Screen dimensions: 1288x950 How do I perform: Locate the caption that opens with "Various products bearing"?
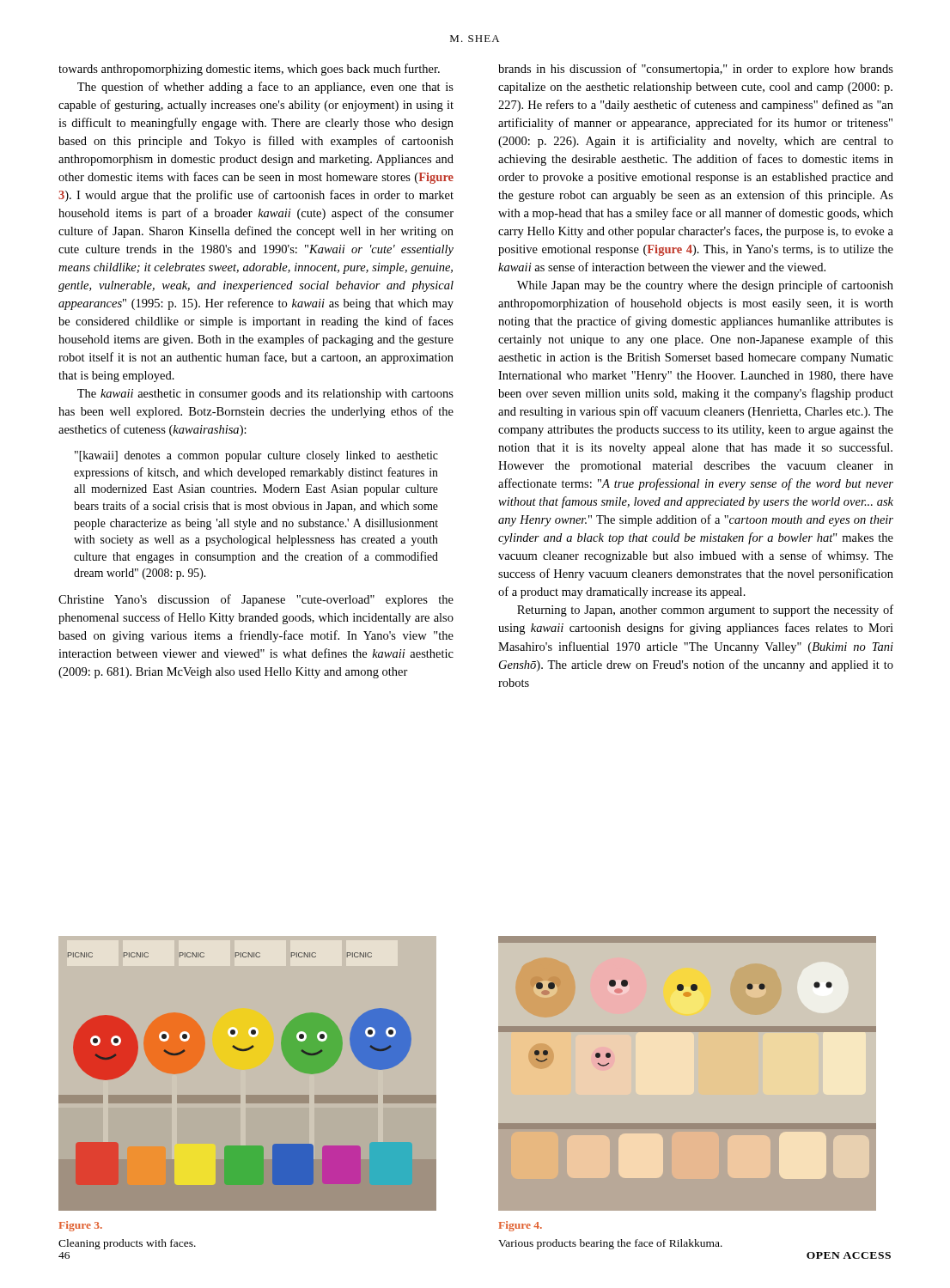pyautogui.click(x=610, y=1243)
